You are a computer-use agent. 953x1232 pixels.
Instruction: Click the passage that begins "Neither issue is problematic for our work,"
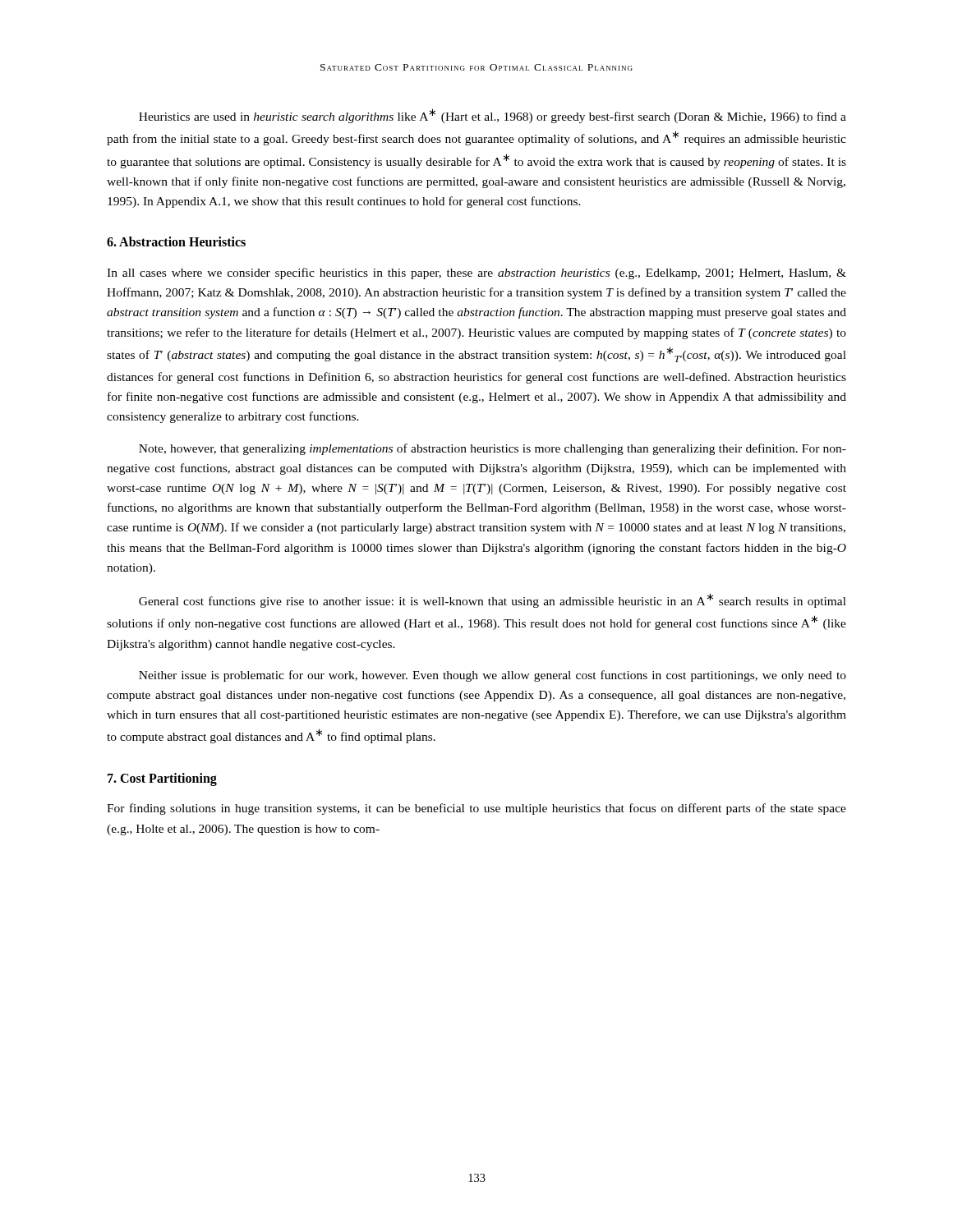(x=476, y=706)
